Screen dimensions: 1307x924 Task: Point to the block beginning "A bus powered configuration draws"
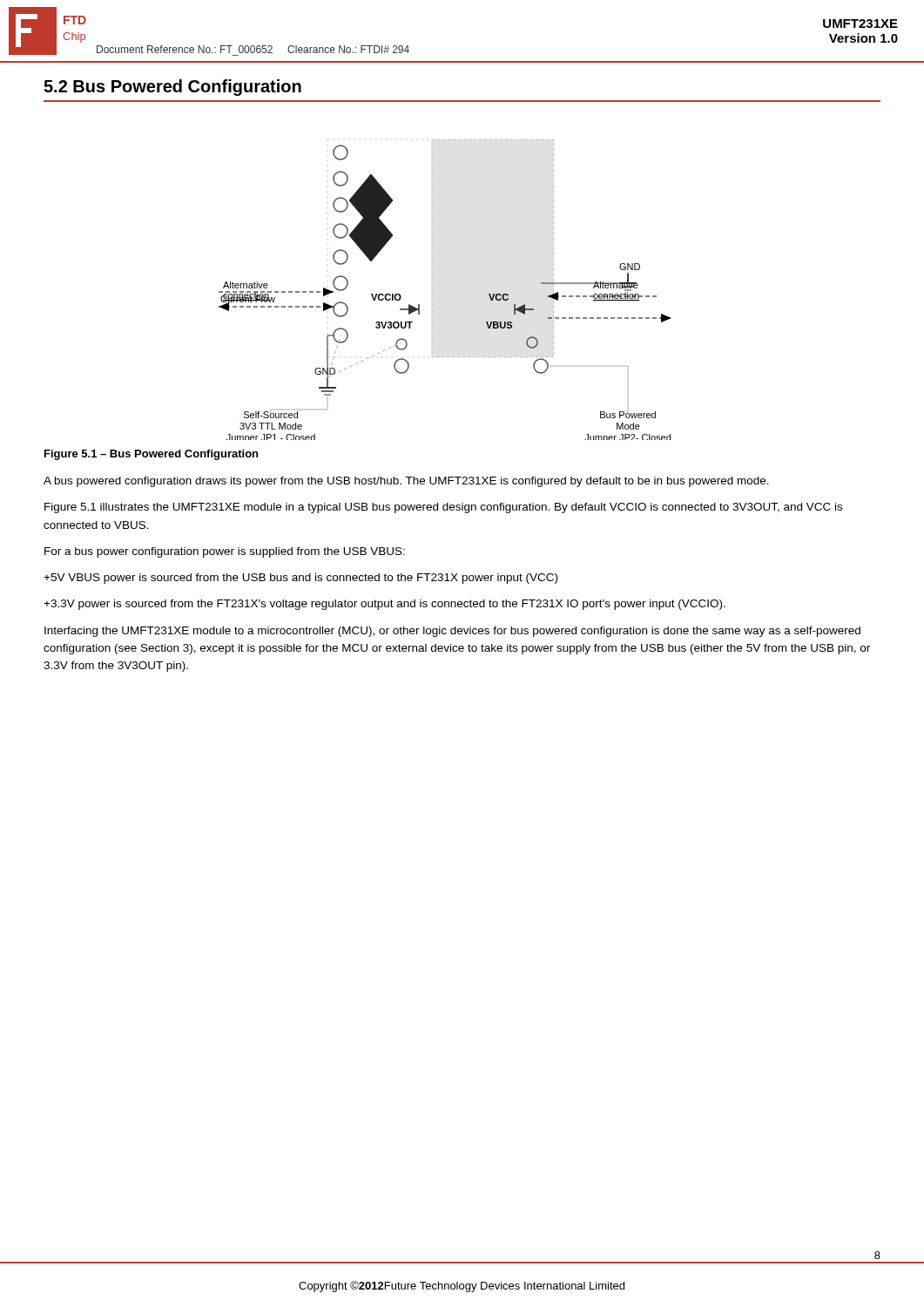click(x=406, y=481)
